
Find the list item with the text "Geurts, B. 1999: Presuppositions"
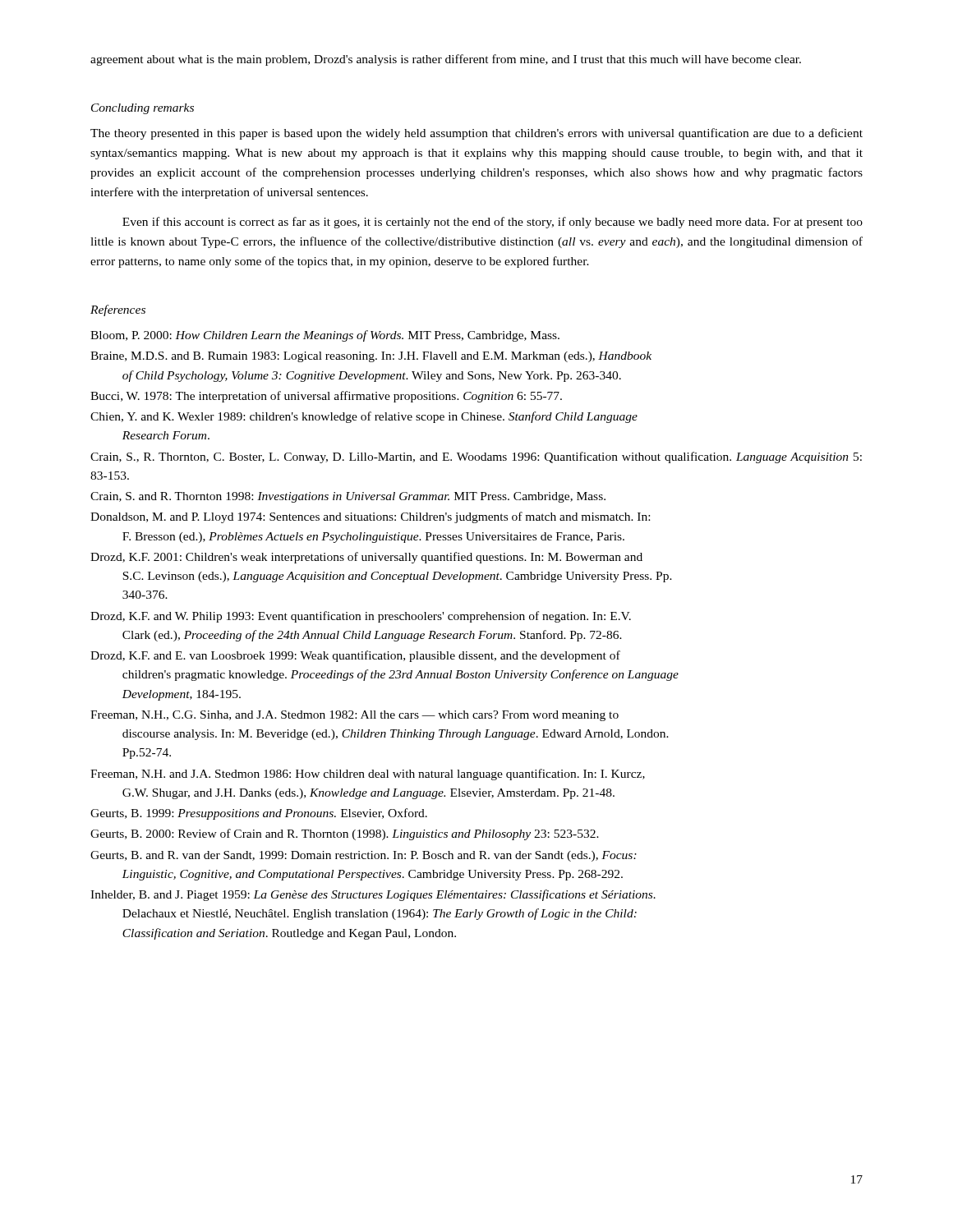(x=259, y=813)
